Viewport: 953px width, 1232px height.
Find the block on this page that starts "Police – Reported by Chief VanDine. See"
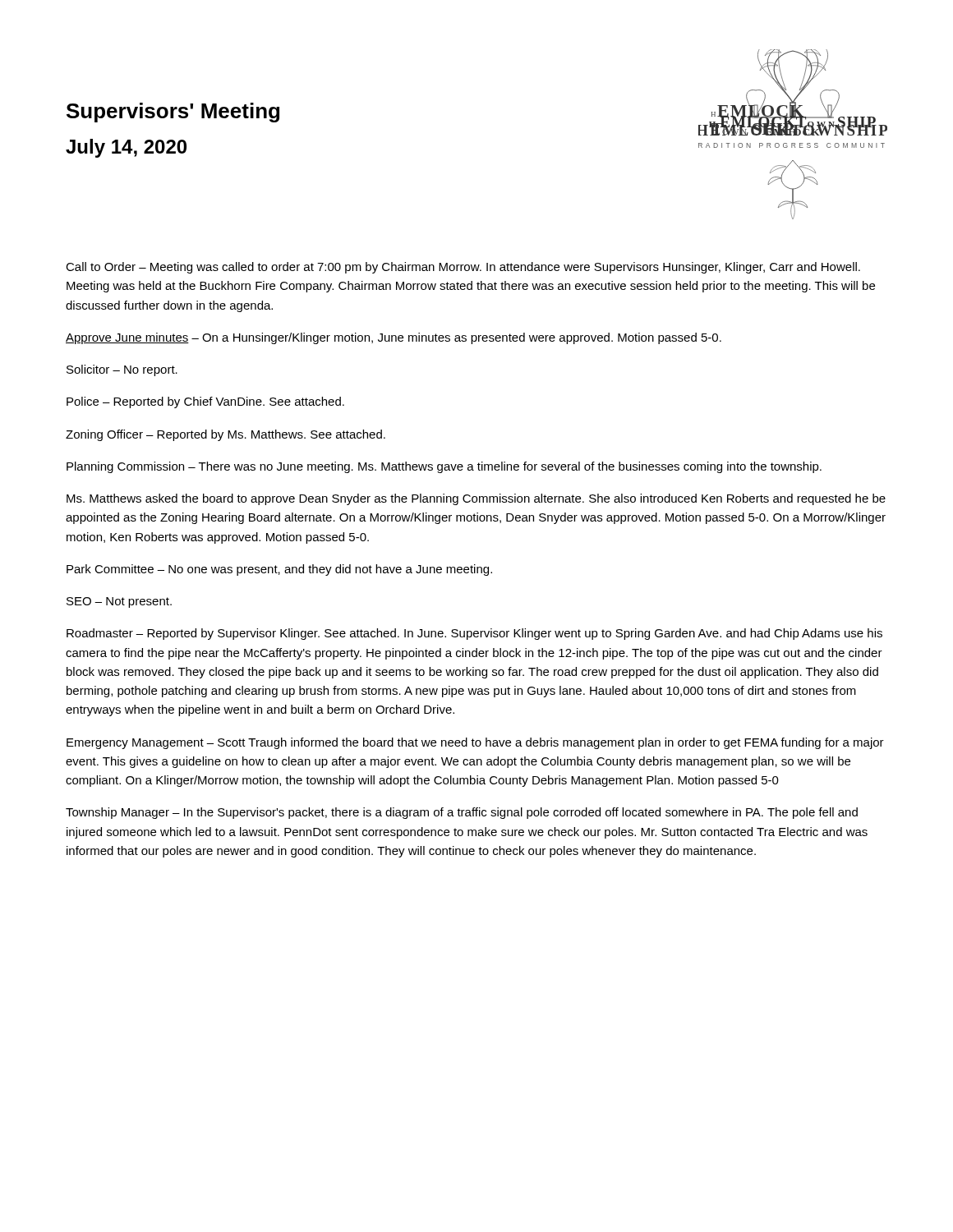[205, 401]
